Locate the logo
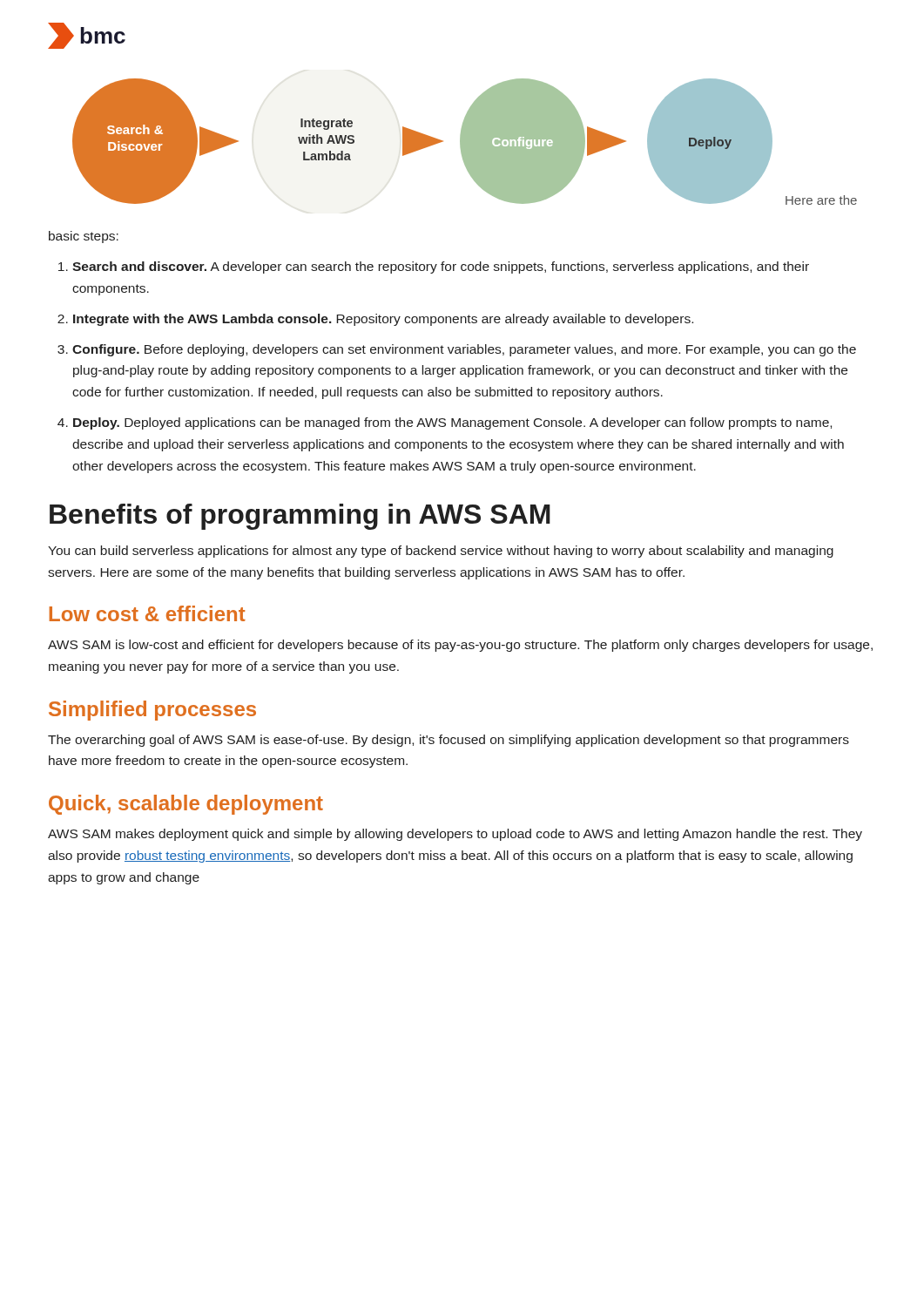The image size is (924, 1307). tap(462, 37)
